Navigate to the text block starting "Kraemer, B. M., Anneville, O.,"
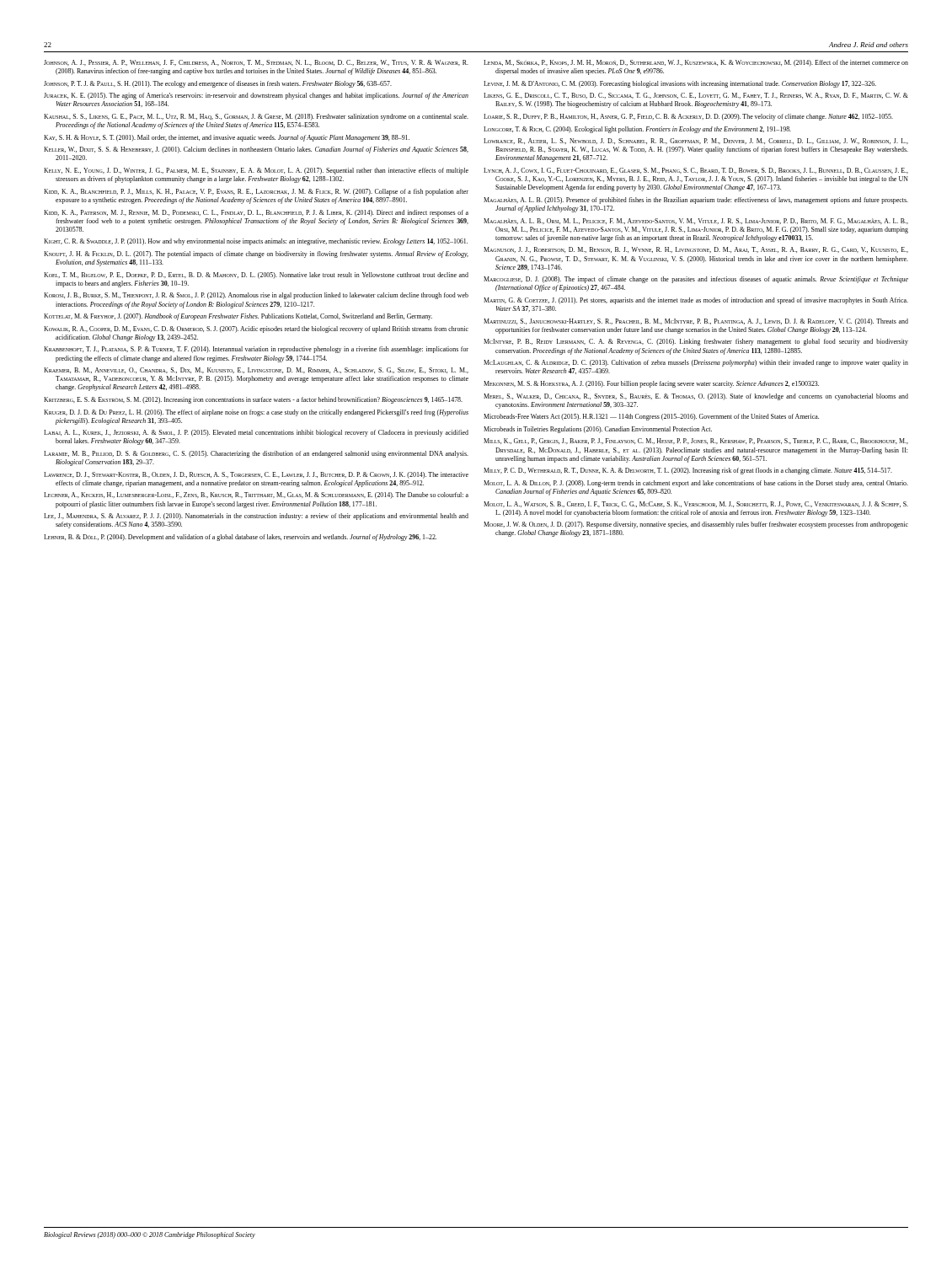The height and width of the screenshot is (1264, 952). (x=256, y=379)
